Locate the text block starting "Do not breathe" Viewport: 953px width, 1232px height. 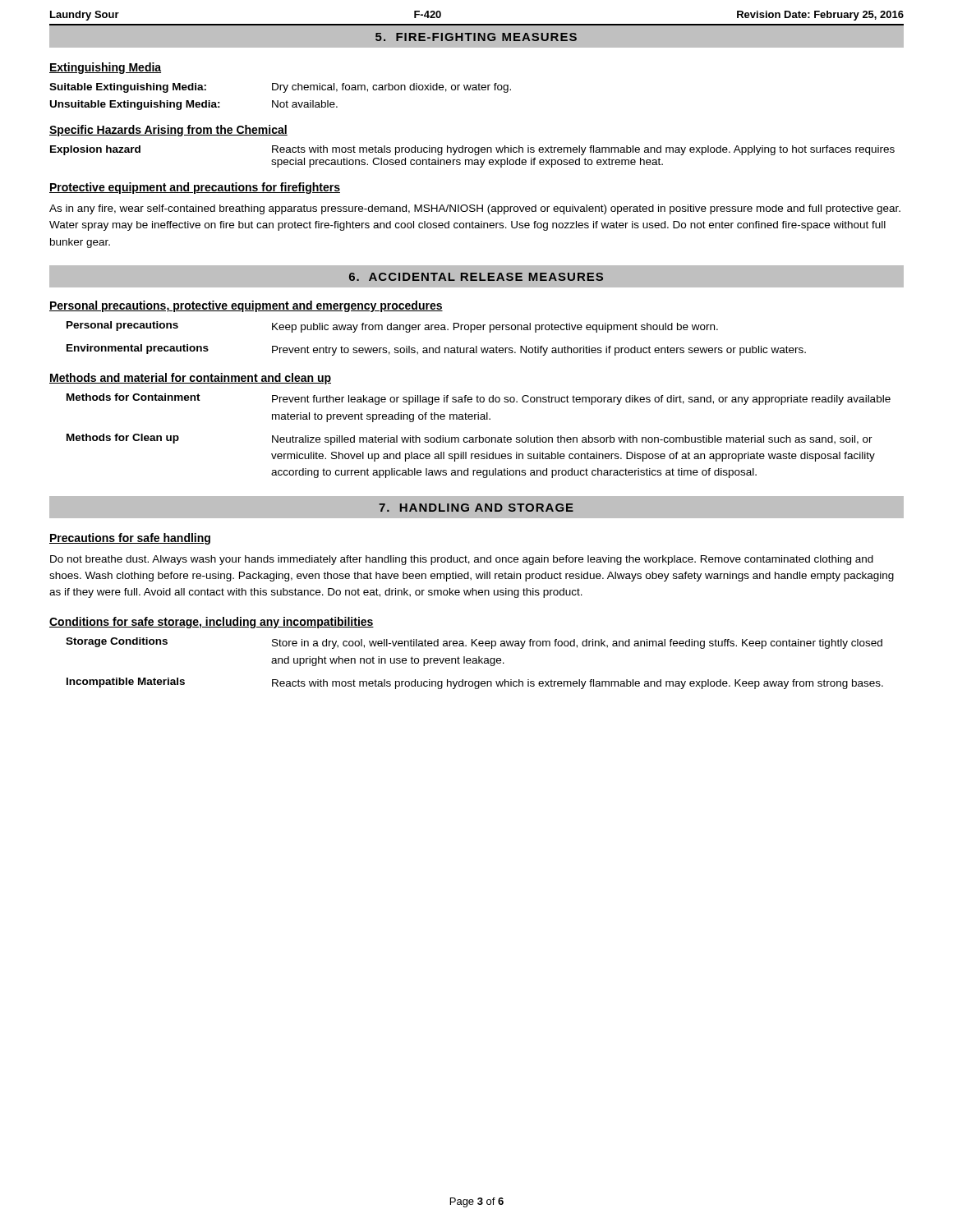click(472, 575)
